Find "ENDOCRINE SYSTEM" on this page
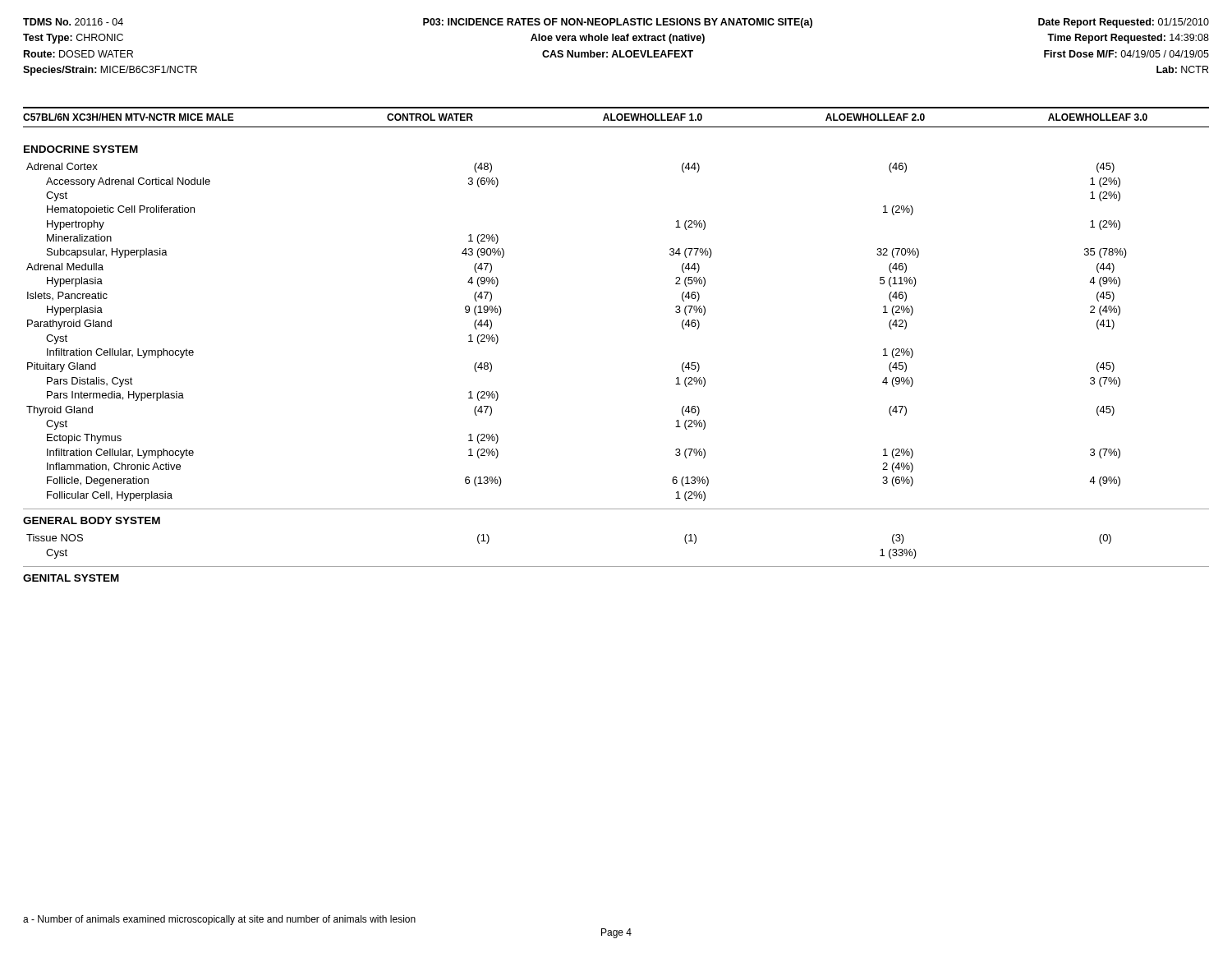This screenshot has height=953, width=1232. coord(81,149)
